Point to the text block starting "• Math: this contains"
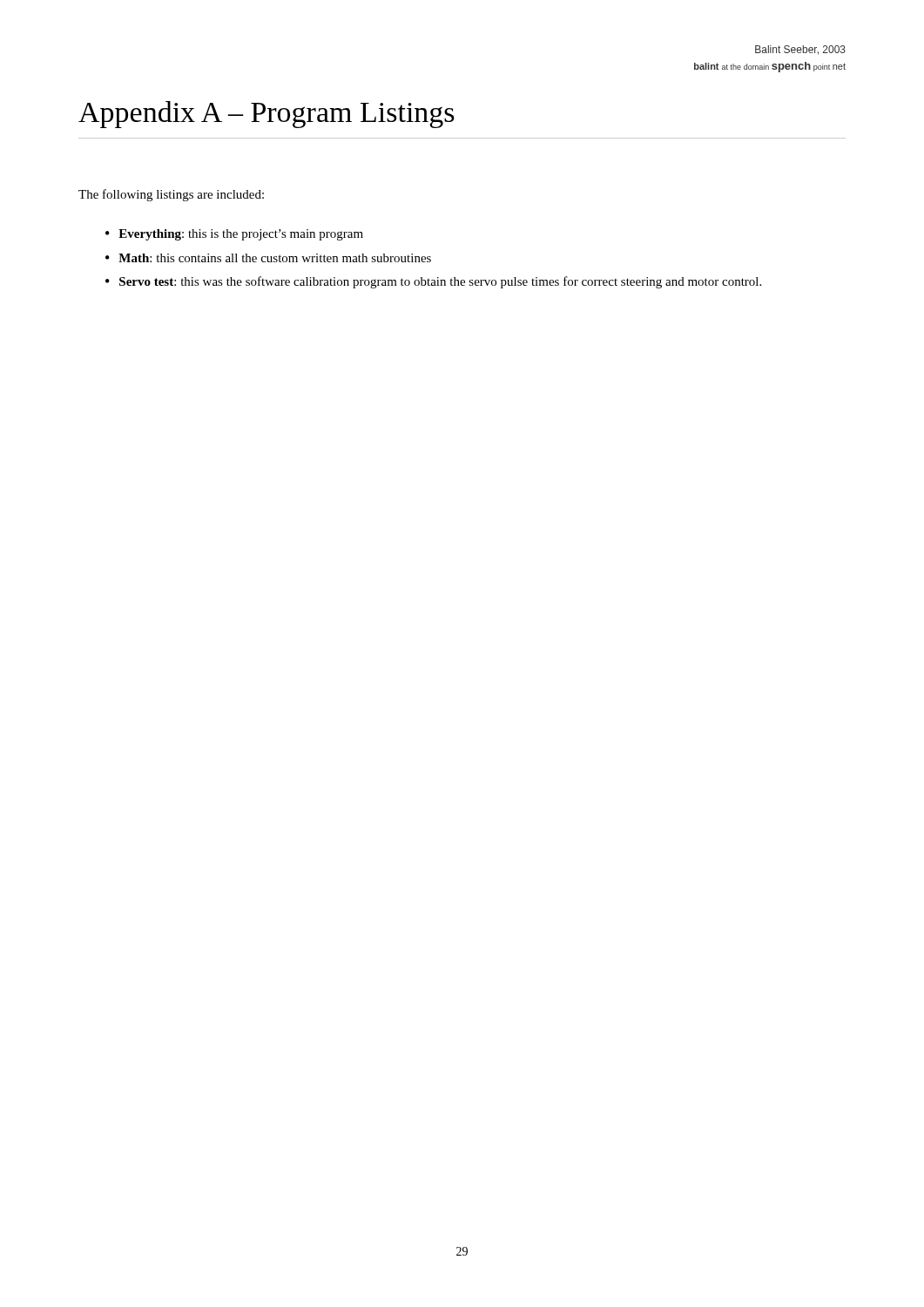The image size is (924, 1307). coord(268,258)
